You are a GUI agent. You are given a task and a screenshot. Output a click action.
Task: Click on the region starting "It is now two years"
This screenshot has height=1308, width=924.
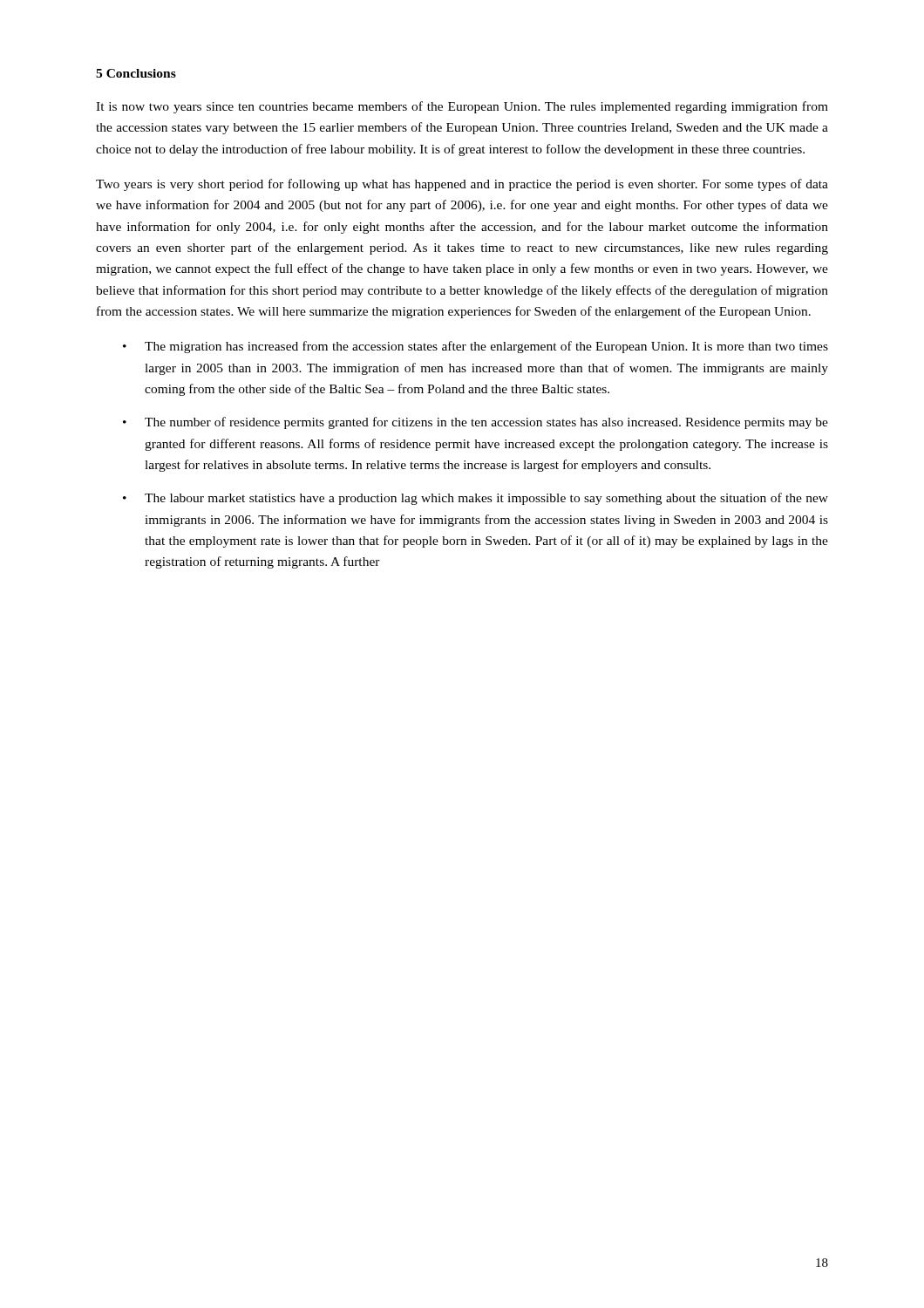pyautogui.click(x=462, y=127)
